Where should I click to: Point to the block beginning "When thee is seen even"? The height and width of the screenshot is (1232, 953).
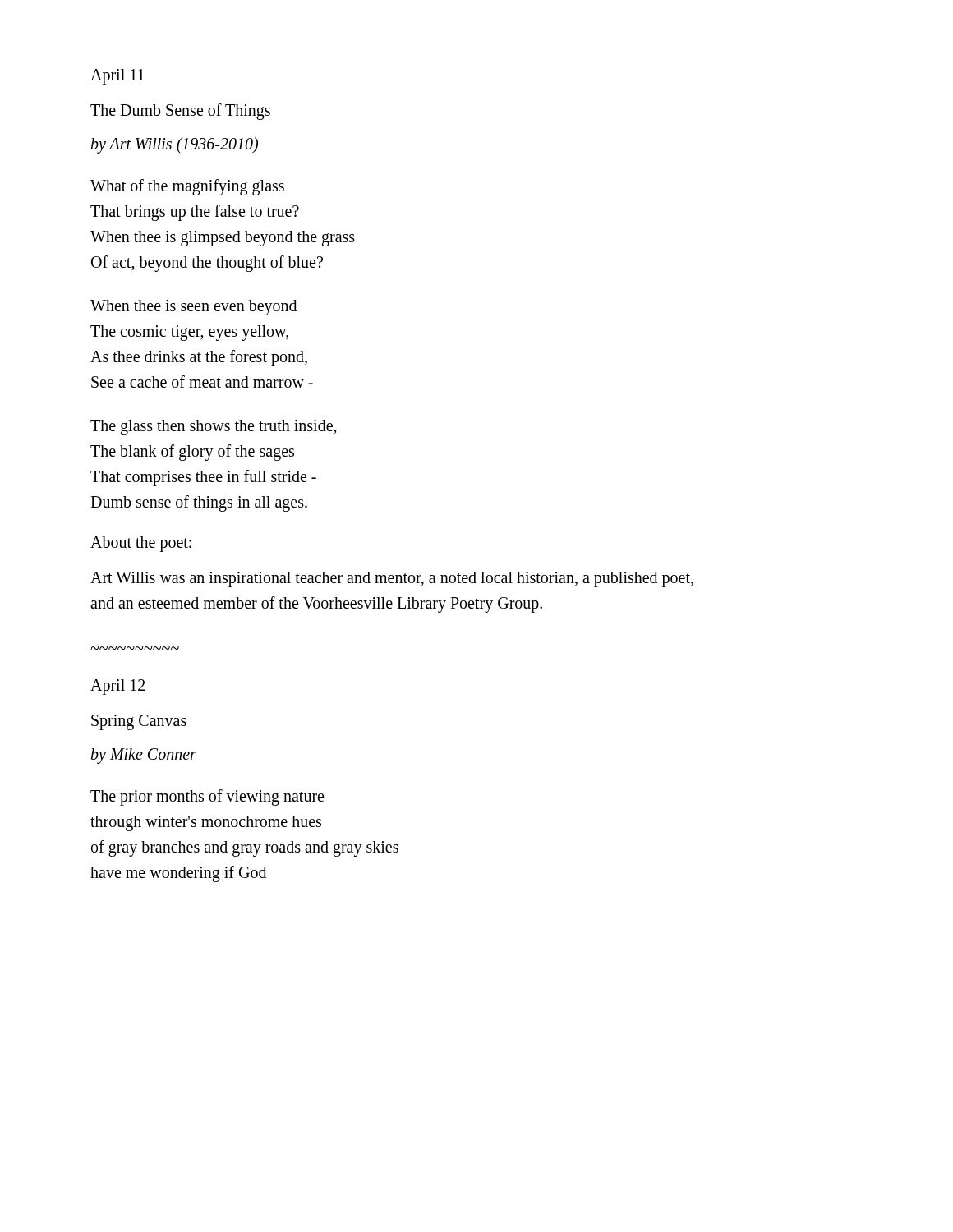click(x=193, y=308)
